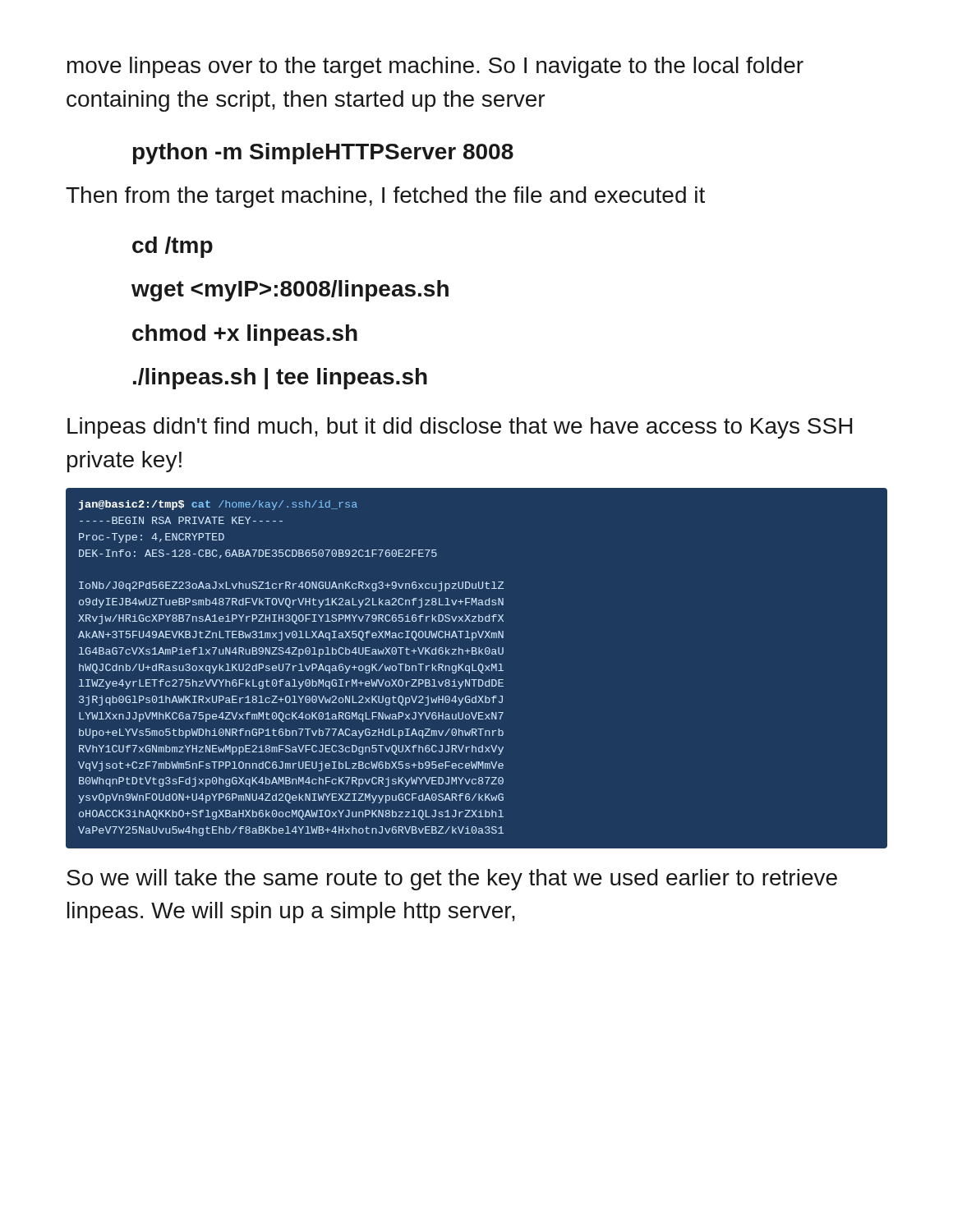The image size is (953, 1232).
Task: Point to the block starting "cd /tmp"
Action: [172, 245]
